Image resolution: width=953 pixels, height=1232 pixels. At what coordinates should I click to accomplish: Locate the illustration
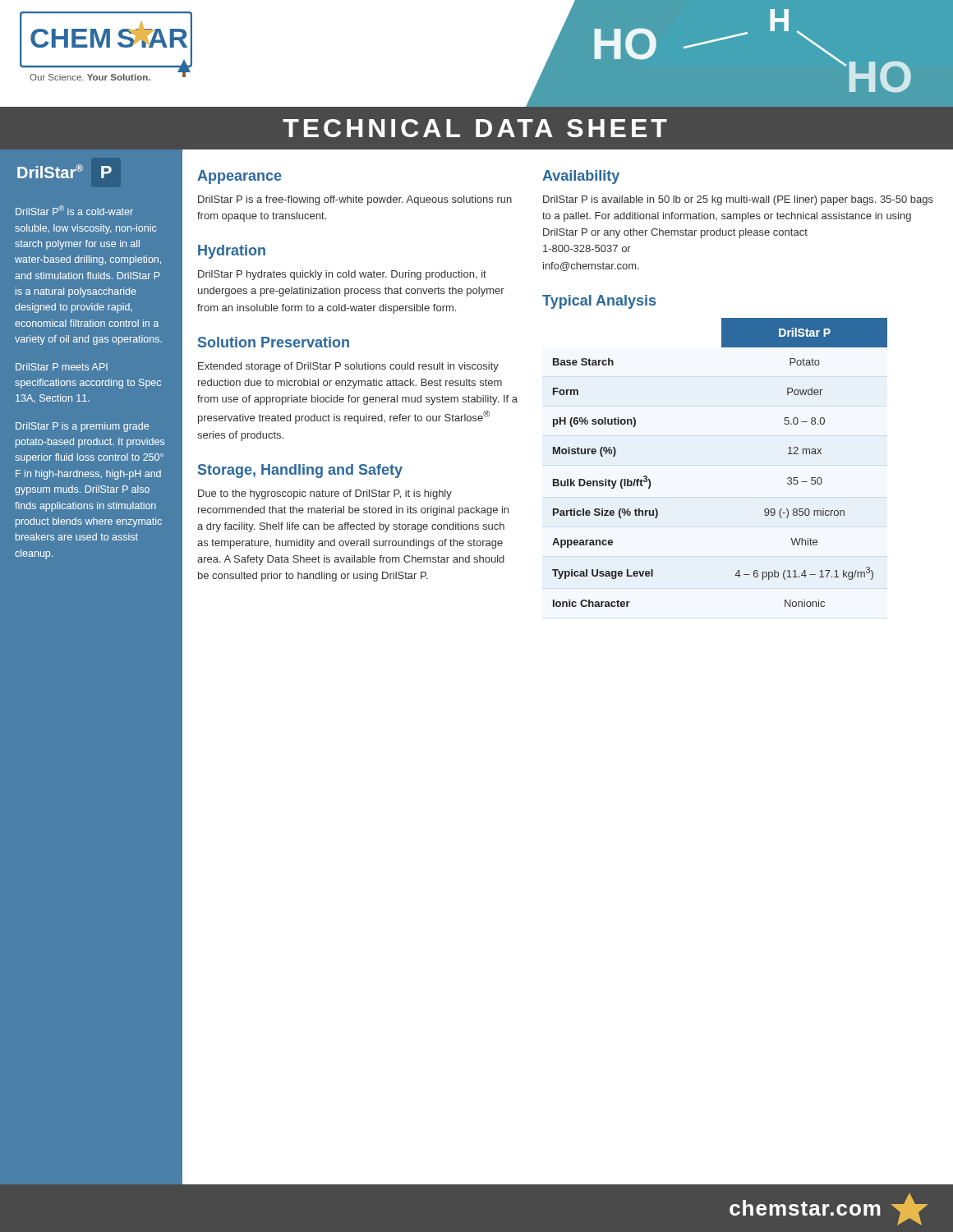739,53
